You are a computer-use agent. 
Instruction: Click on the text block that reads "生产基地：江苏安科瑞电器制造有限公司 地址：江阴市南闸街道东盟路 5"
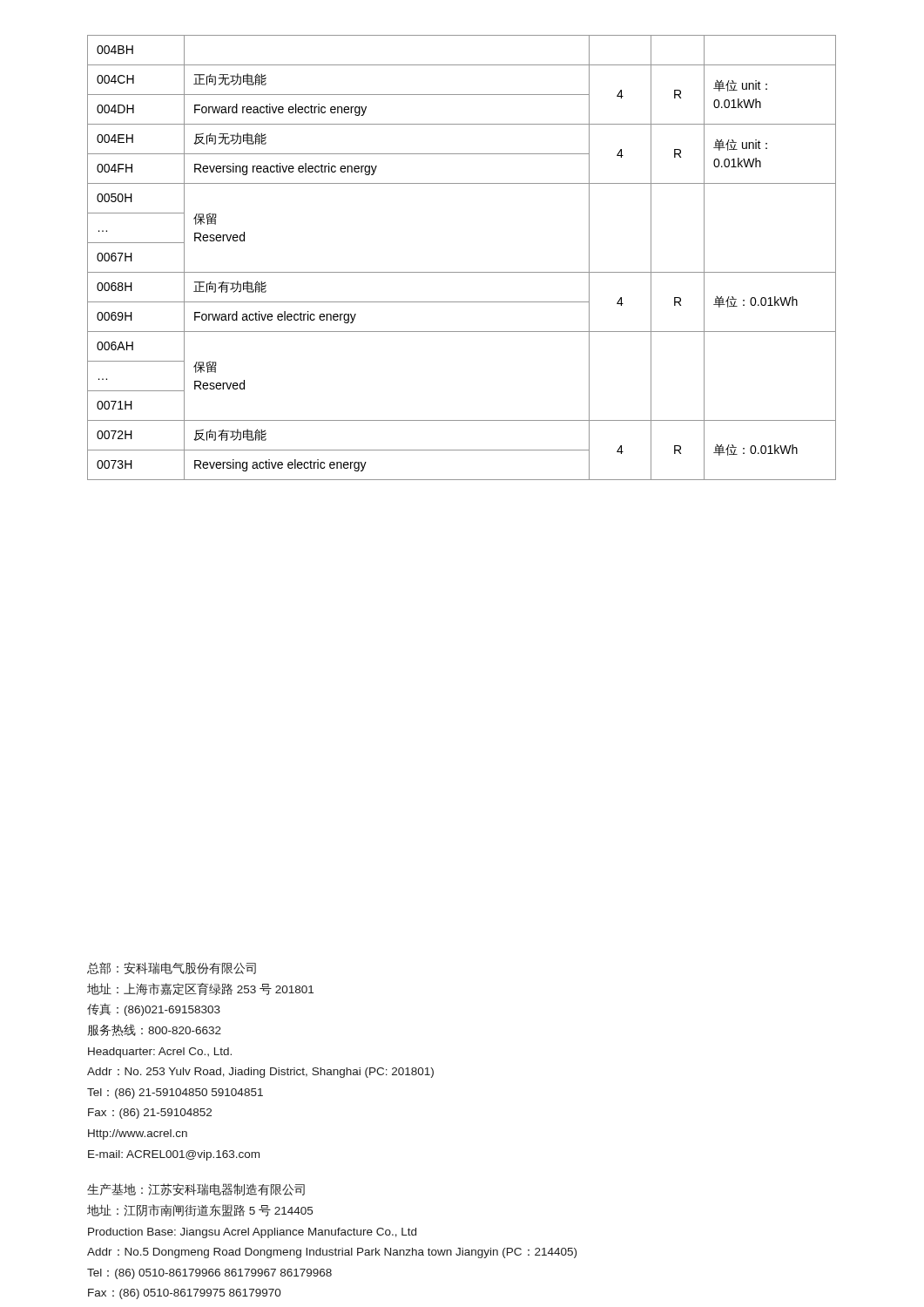click(332, 1241)
